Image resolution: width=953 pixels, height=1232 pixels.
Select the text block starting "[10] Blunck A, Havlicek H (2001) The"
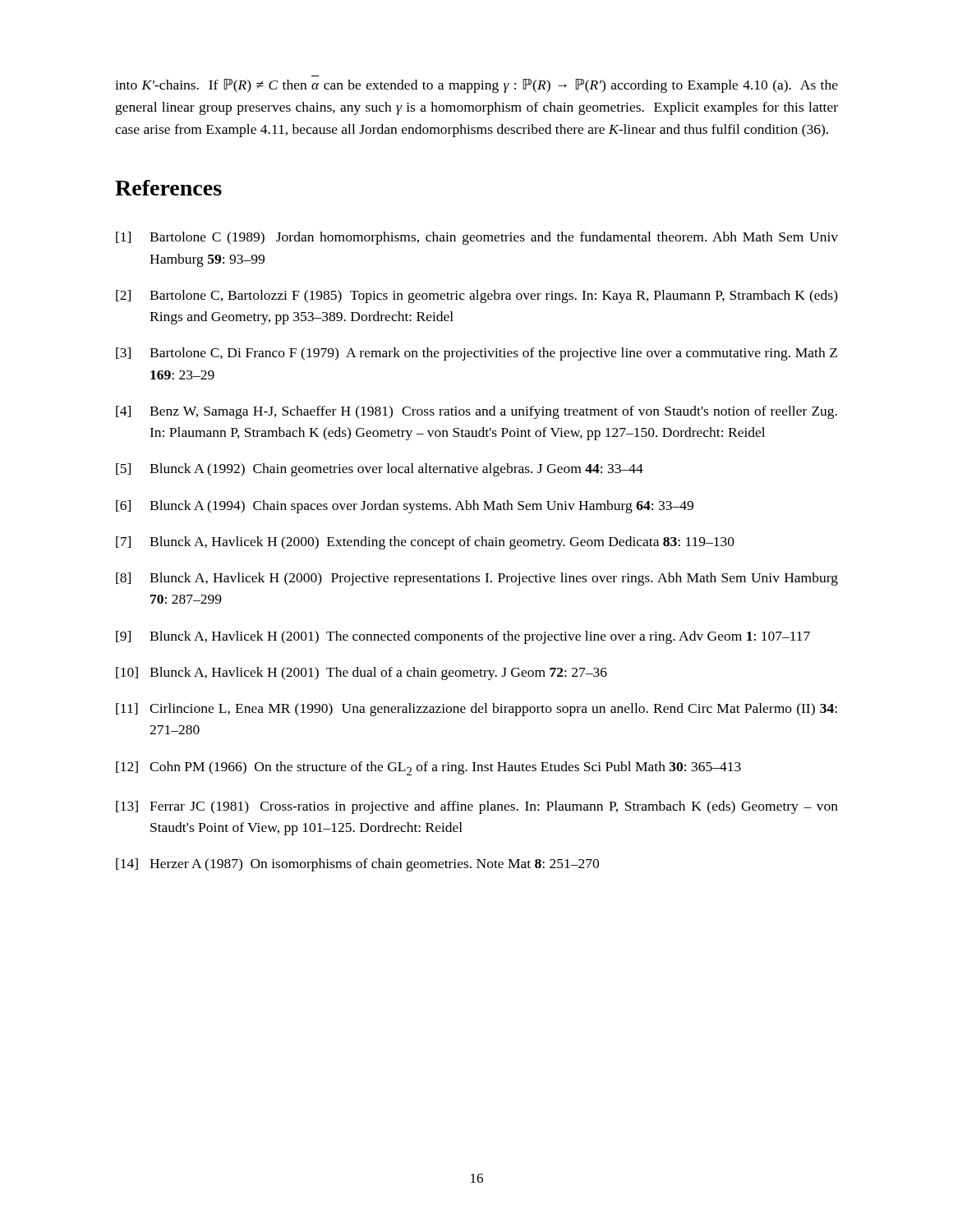pyautogui.click(x=476, y=672)
